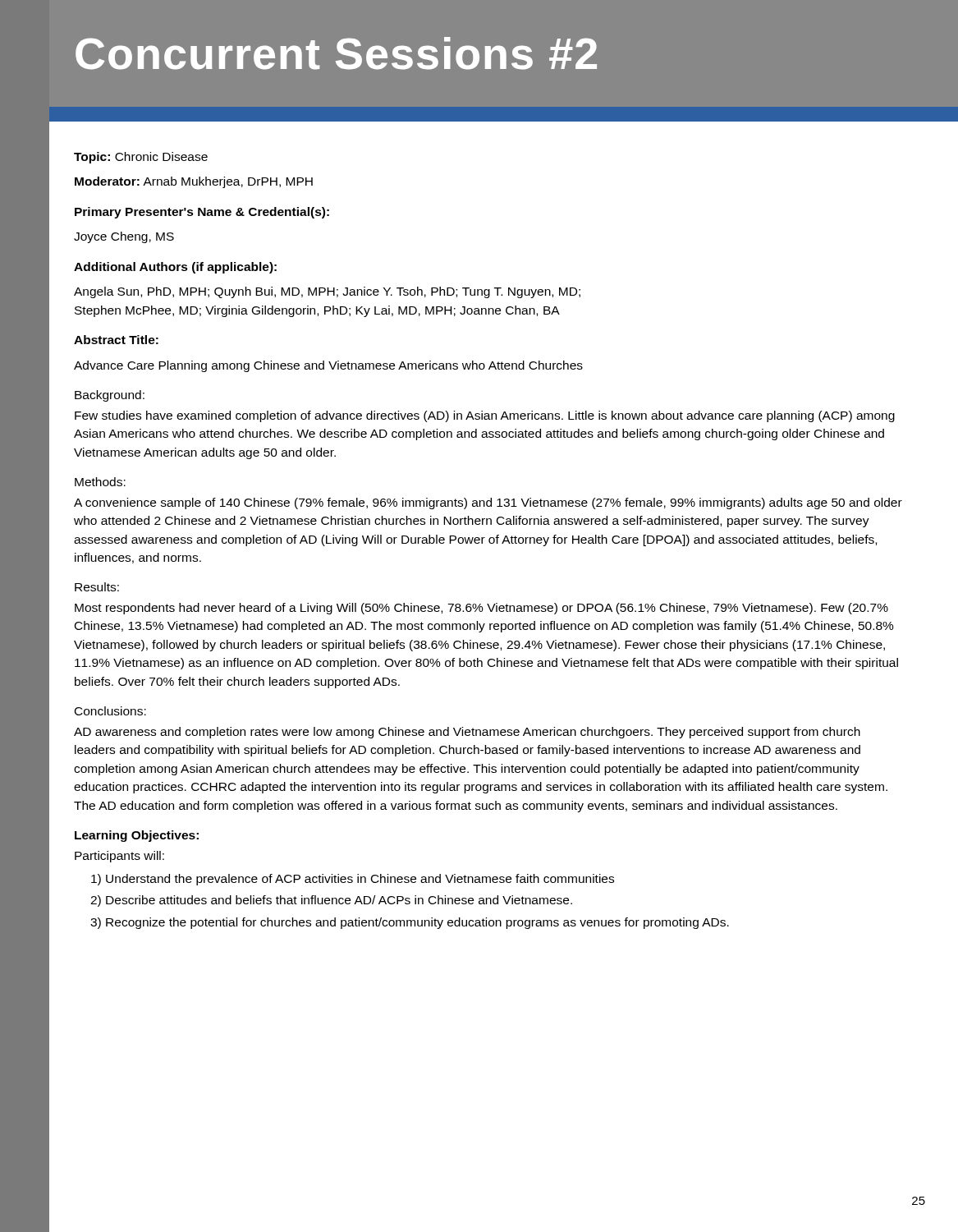Locate the block of text that opens with "Results: Most respondents had"
The width and height of the screenshot is (958, 1232).
(x=488, y=635)
